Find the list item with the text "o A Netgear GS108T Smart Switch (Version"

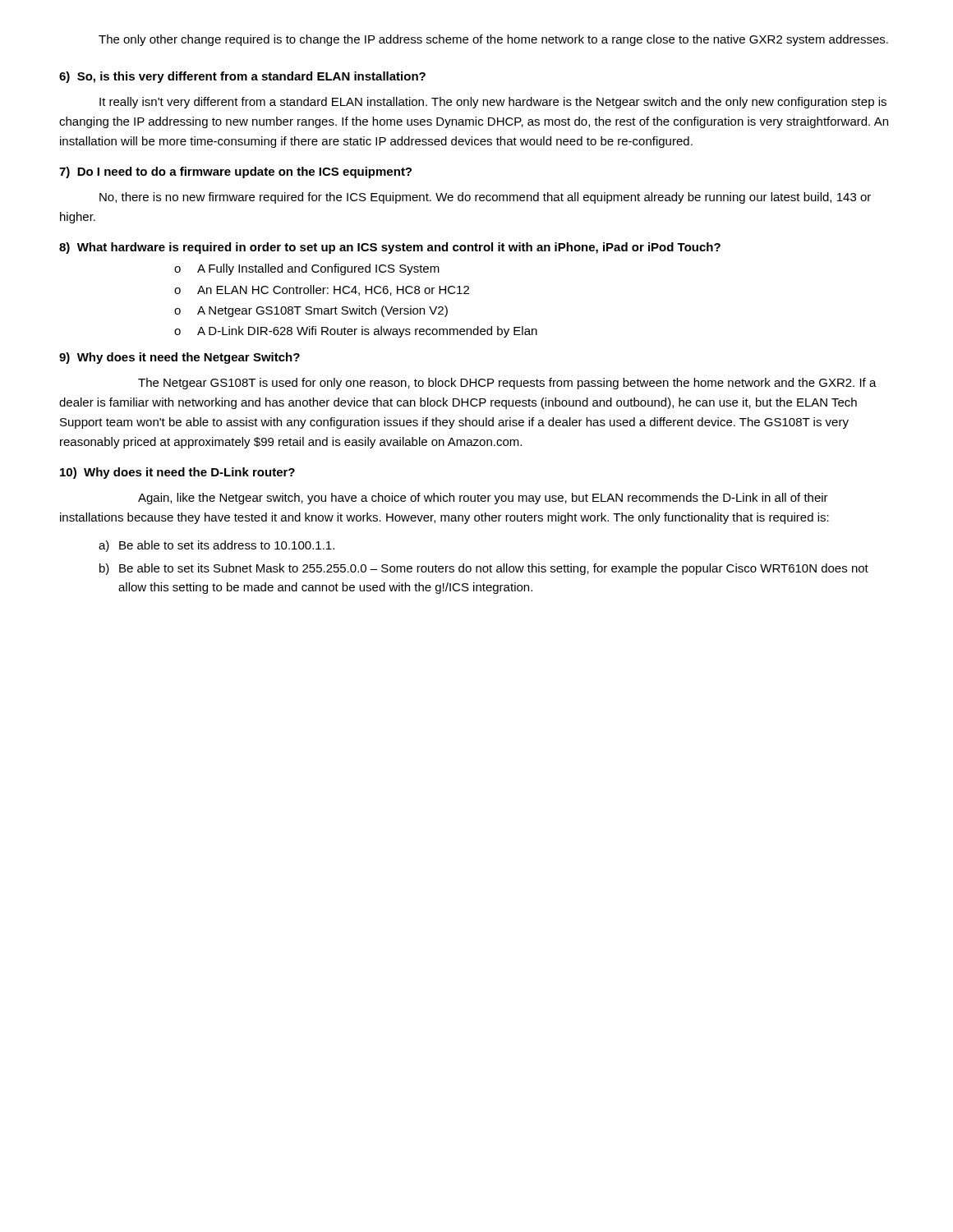(x=311, y=311)
